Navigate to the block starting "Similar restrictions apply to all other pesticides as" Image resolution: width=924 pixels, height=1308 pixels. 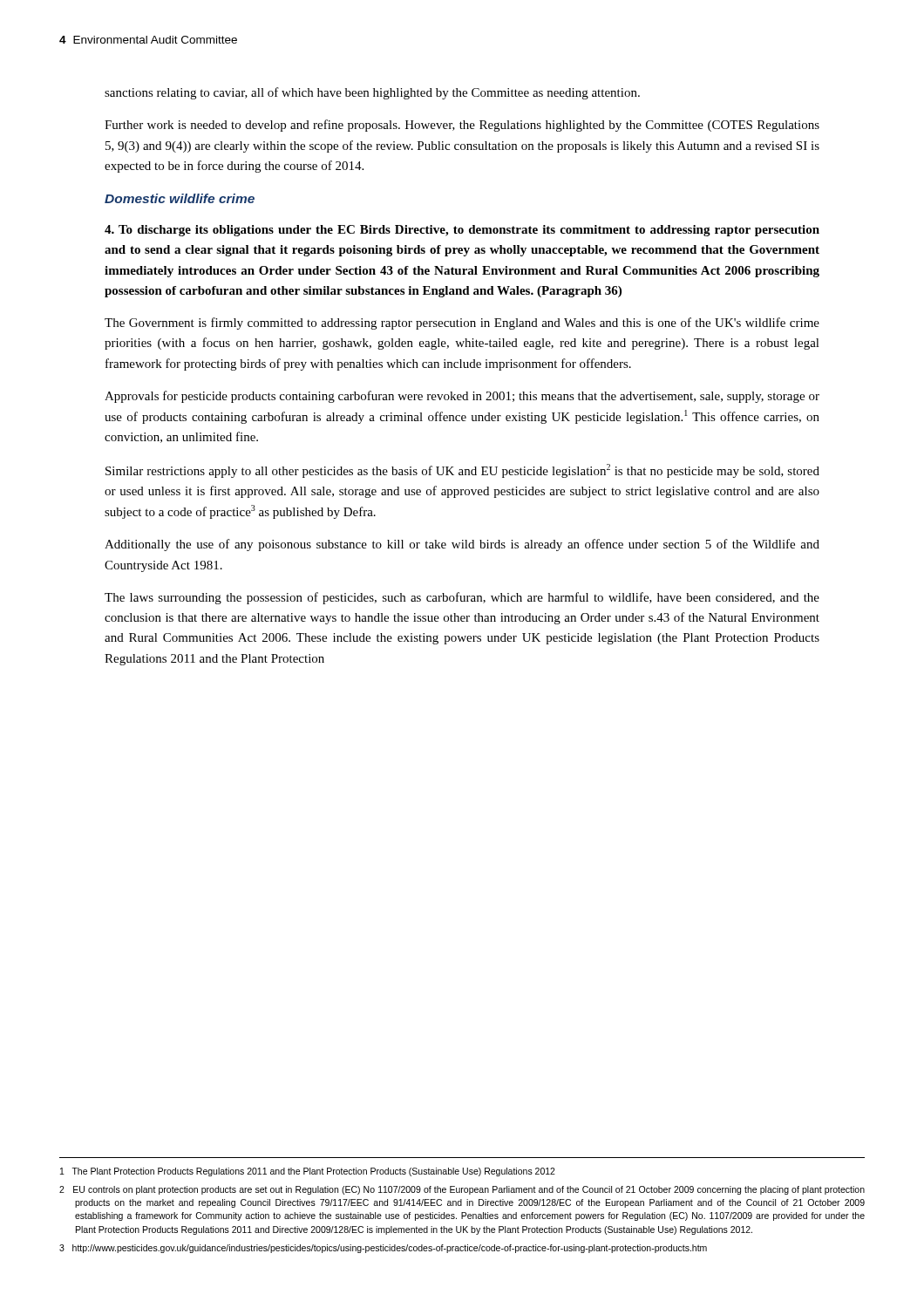pyautogui.click(x=462, y=491)
